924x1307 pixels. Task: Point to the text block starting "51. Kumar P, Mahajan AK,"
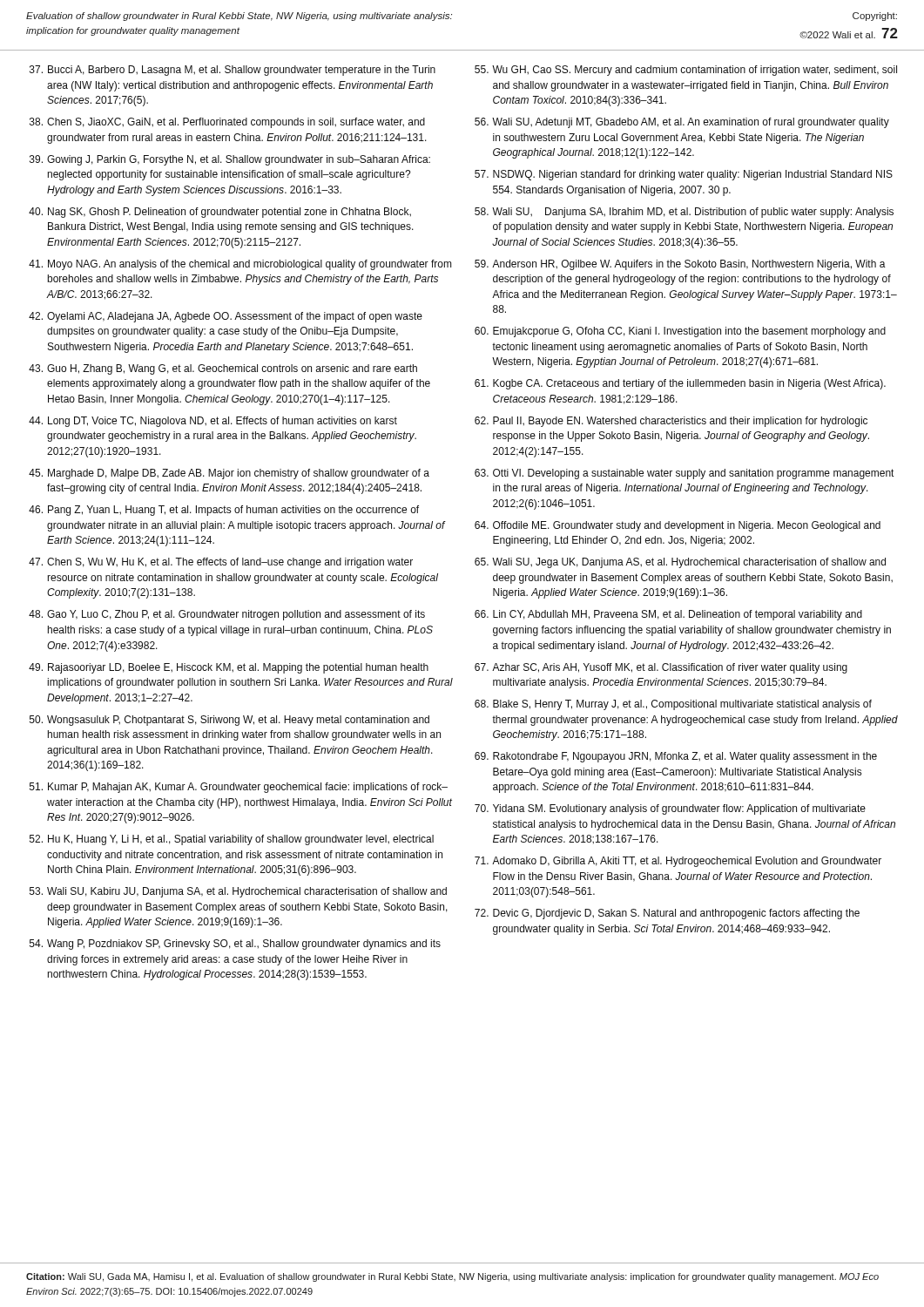pyautogui.click(x=239, y=803)
